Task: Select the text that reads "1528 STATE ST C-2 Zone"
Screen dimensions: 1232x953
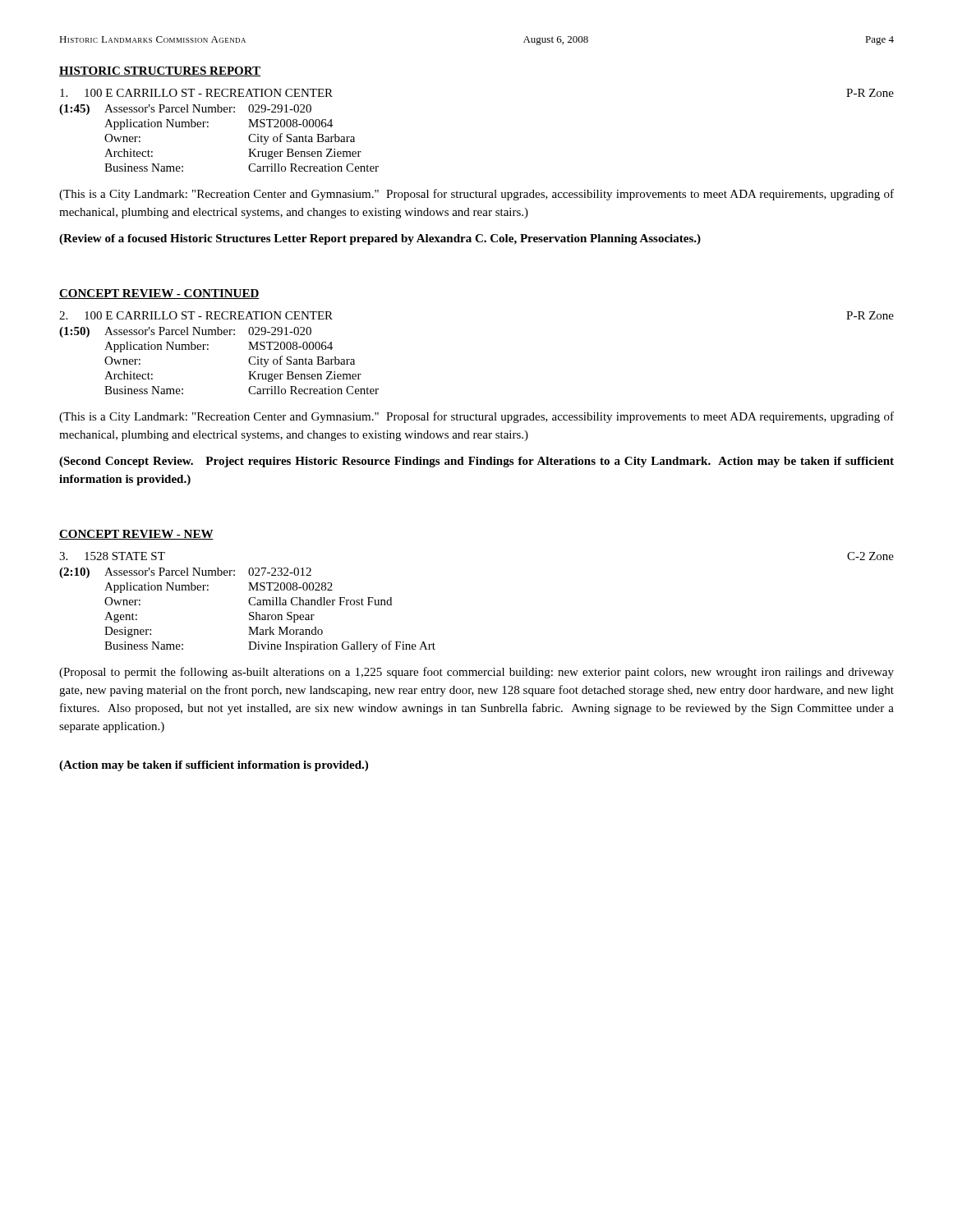Action: click(x=129, y=555)
